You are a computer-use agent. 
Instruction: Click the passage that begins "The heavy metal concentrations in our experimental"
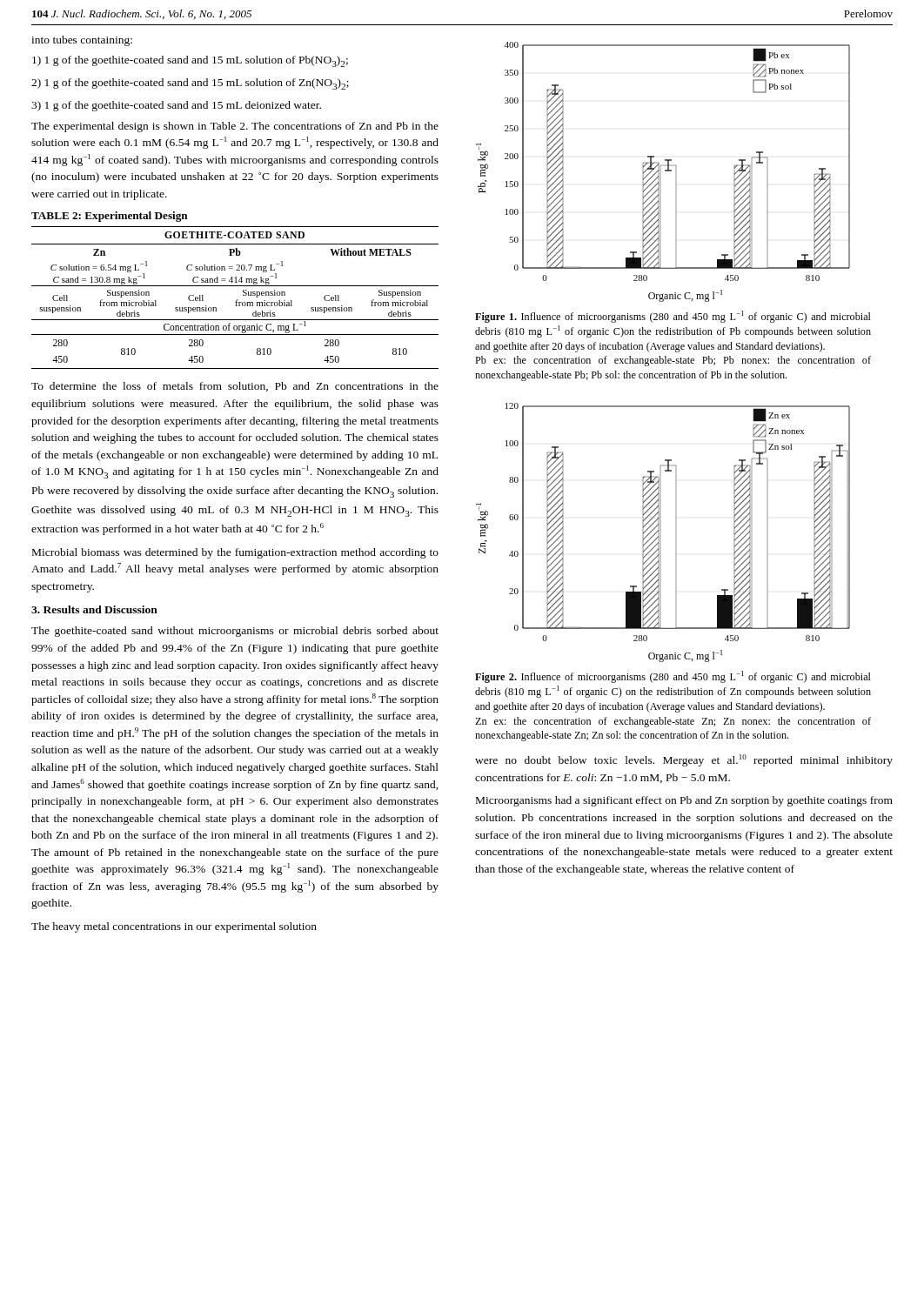[x=174, y=926]
